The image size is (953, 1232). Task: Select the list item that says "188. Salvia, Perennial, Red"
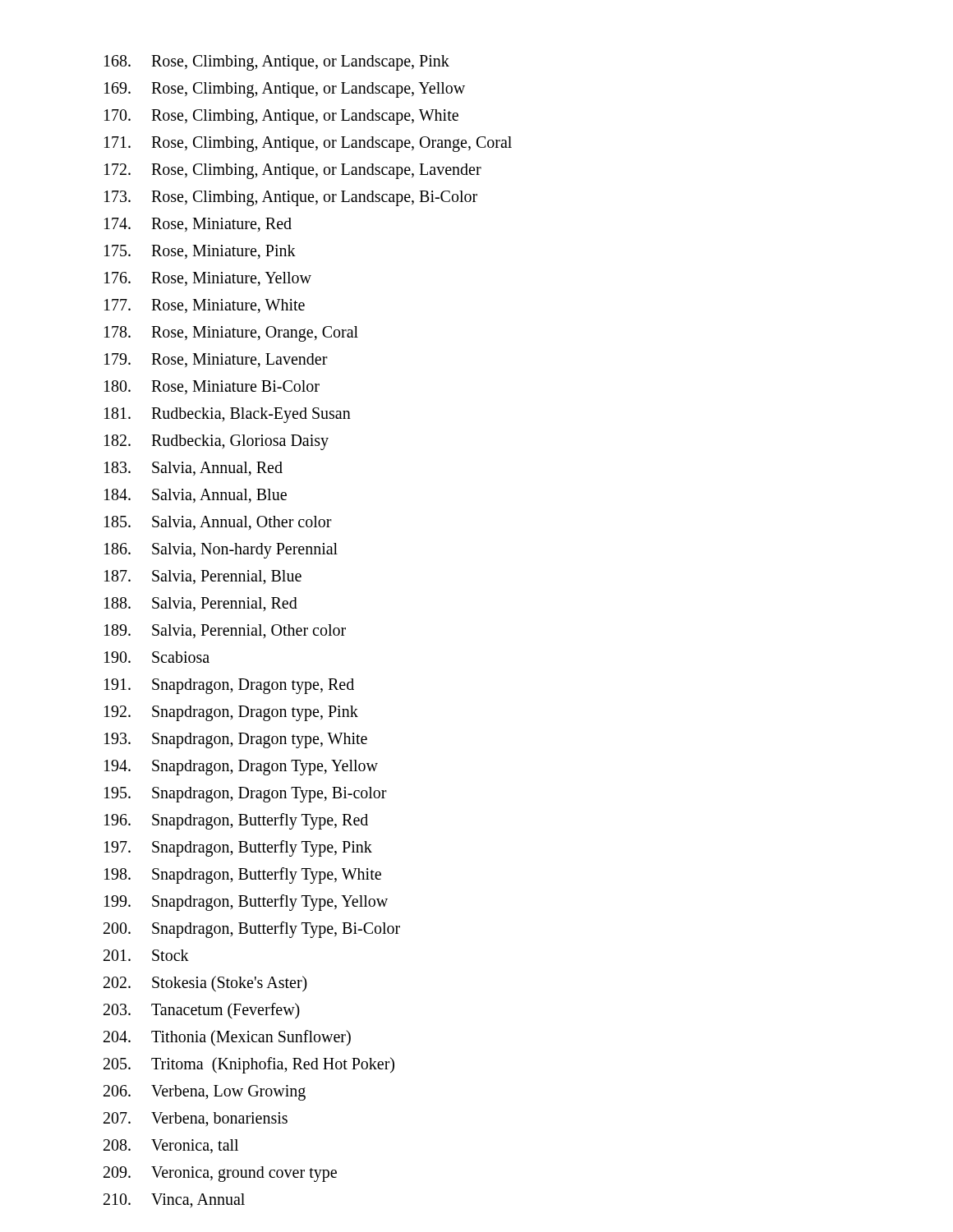click(201, 605)
